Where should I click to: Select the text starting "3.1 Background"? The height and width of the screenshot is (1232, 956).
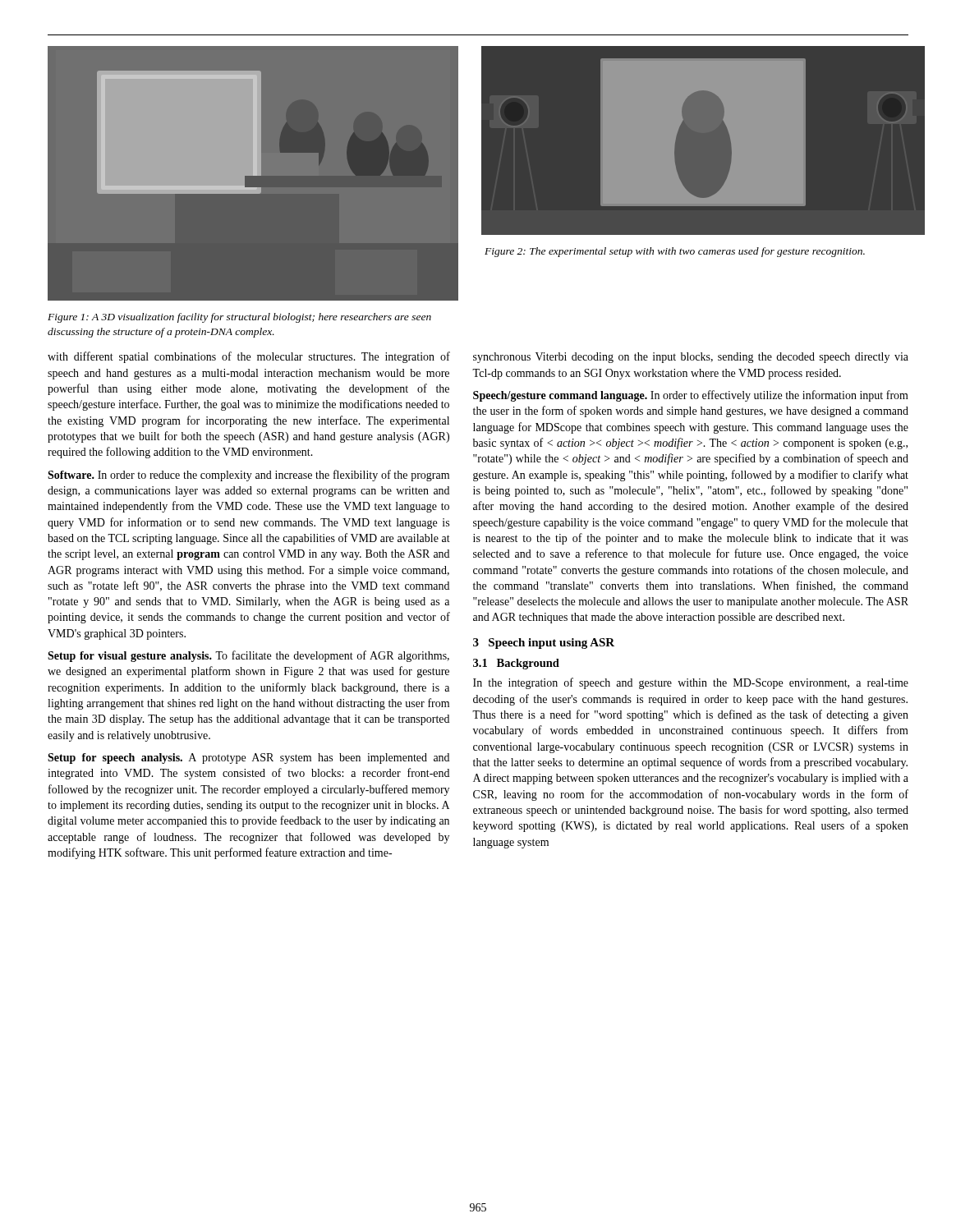pos(516,663)
